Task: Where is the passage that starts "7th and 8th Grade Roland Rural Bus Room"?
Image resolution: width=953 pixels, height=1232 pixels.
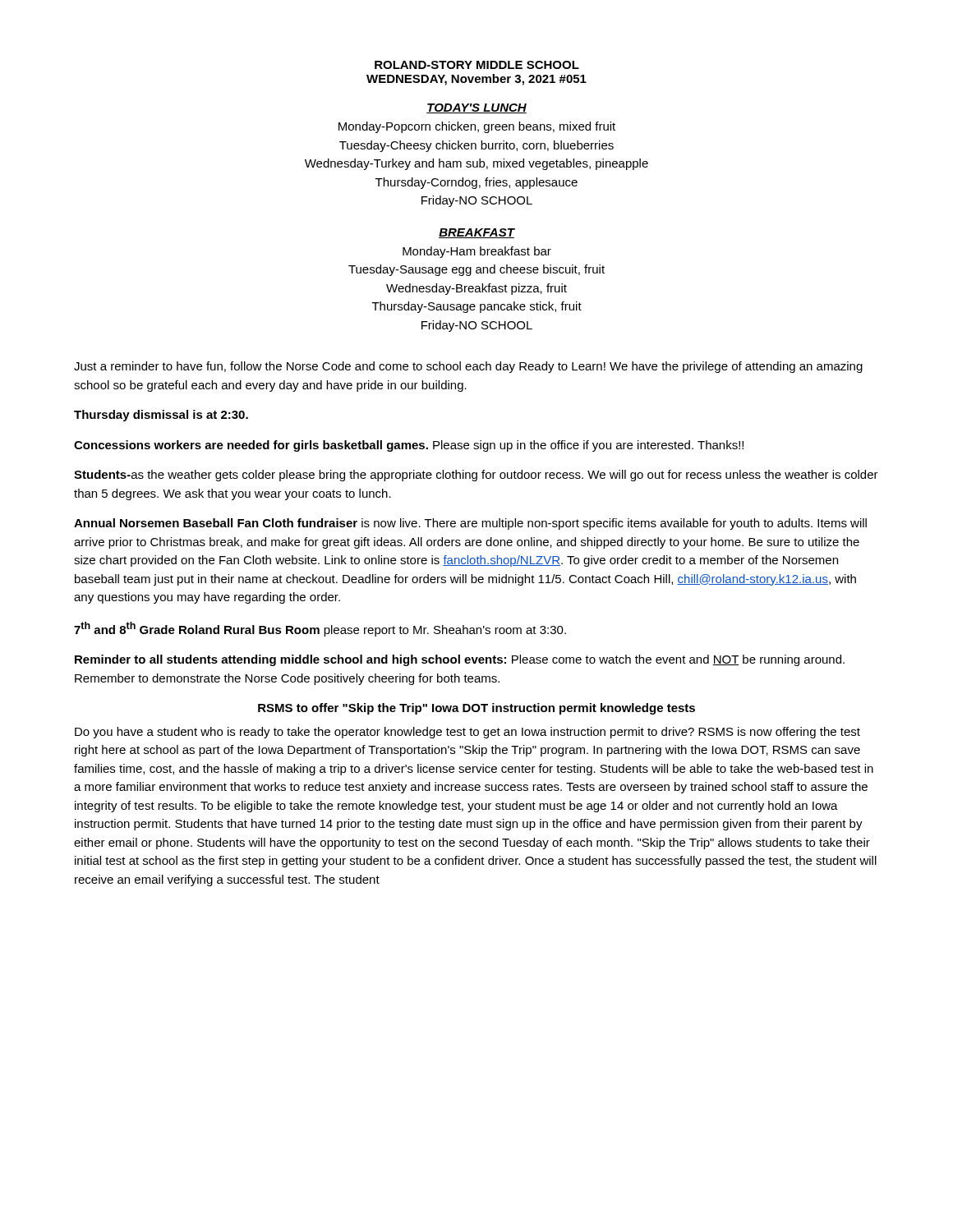Action: (x=320, y=628)
